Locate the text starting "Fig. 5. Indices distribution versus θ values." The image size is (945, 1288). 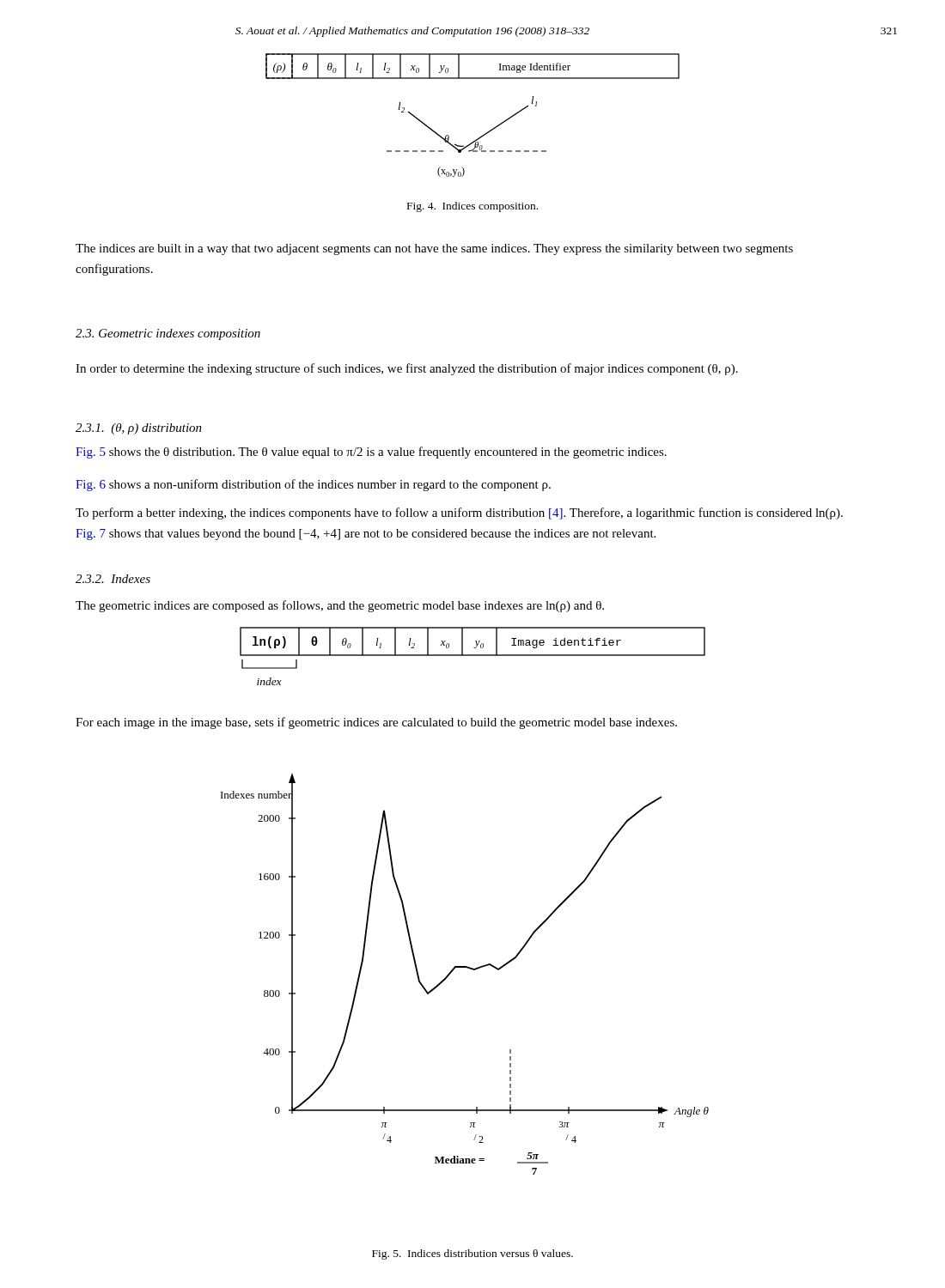472,1253
